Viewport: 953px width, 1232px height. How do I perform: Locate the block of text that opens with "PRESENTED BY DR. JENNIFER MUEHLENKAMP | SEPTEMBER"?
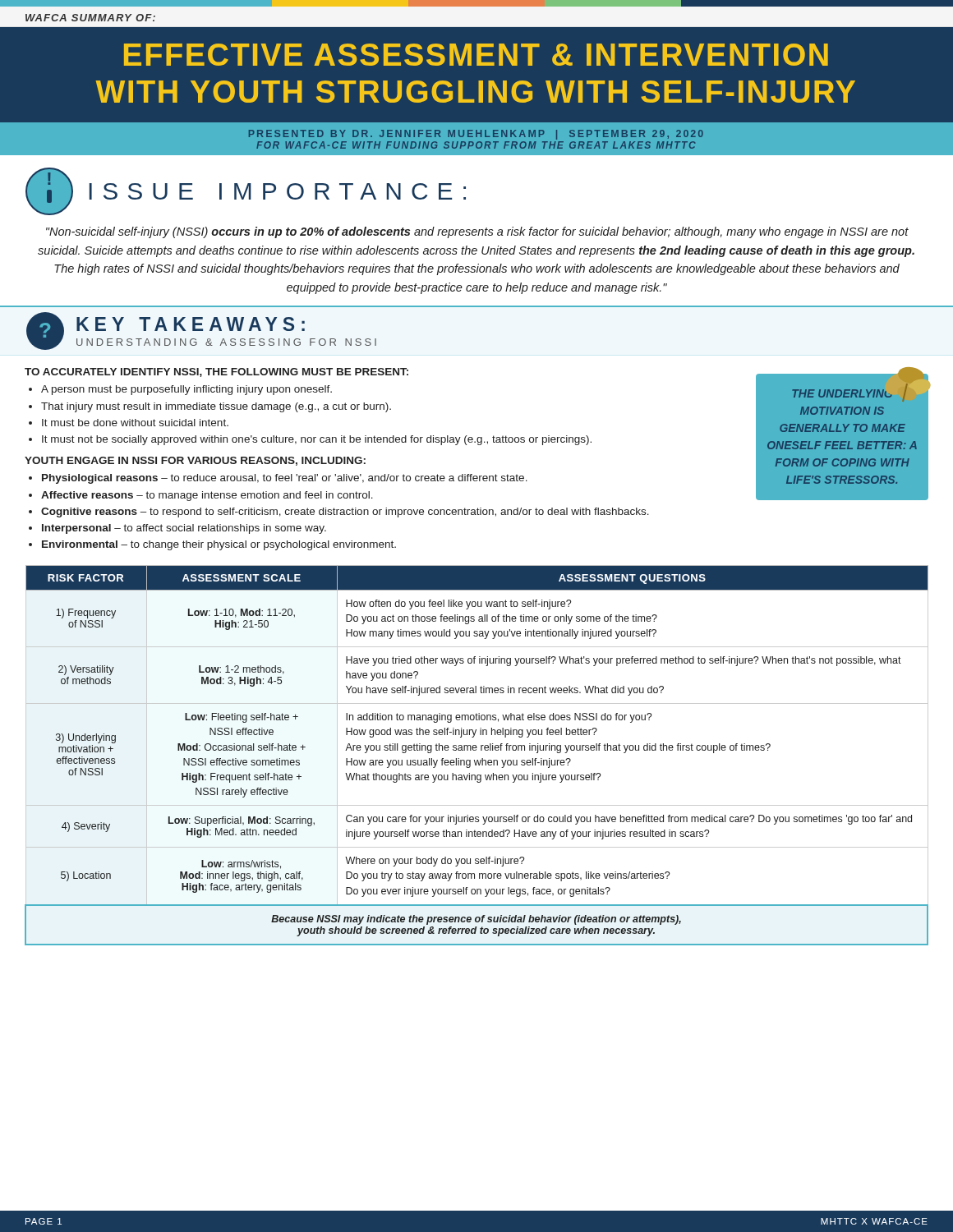click(476, 139)
